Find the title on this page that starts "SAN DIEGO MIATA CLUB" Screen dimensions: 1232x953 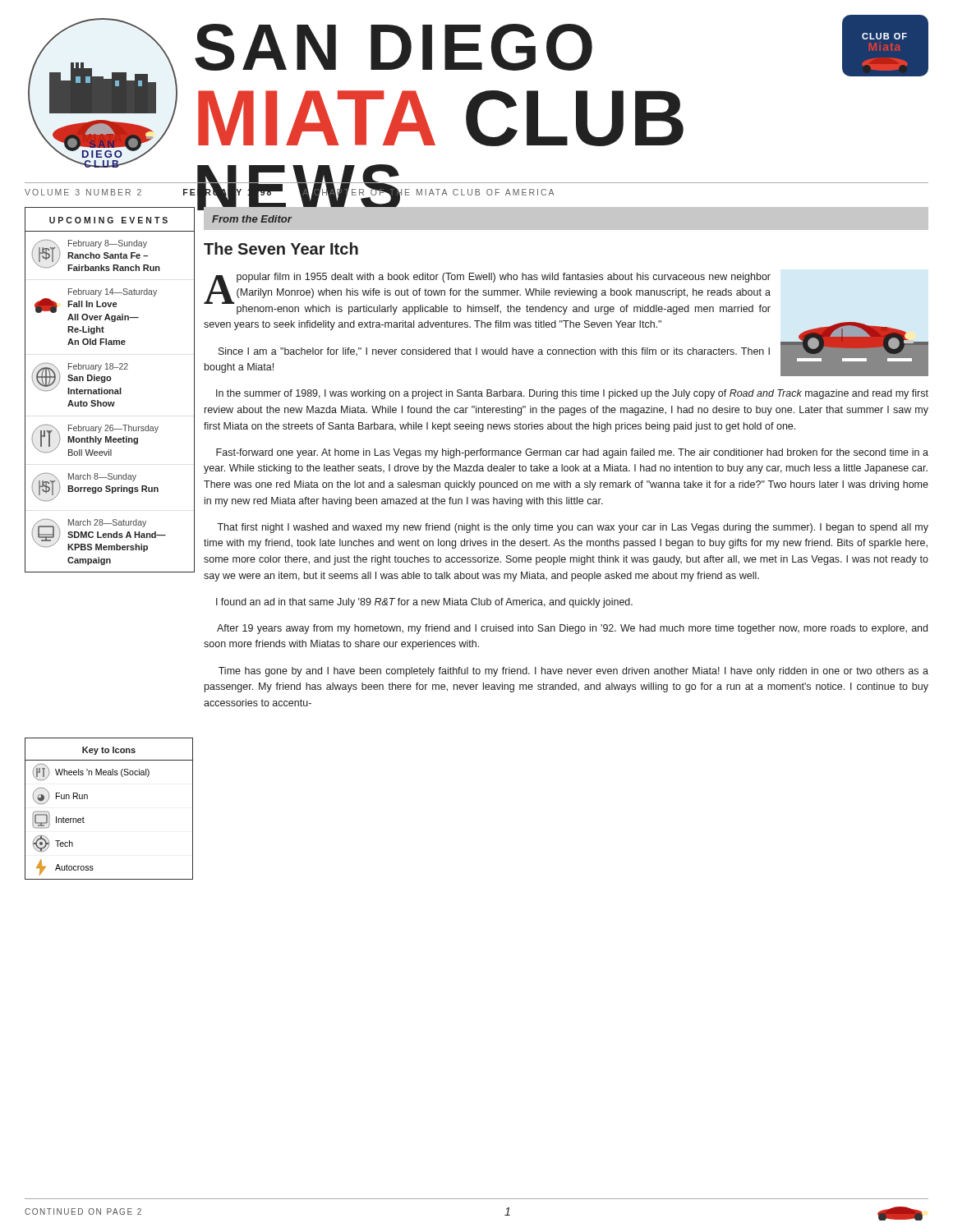click(501, 118)
